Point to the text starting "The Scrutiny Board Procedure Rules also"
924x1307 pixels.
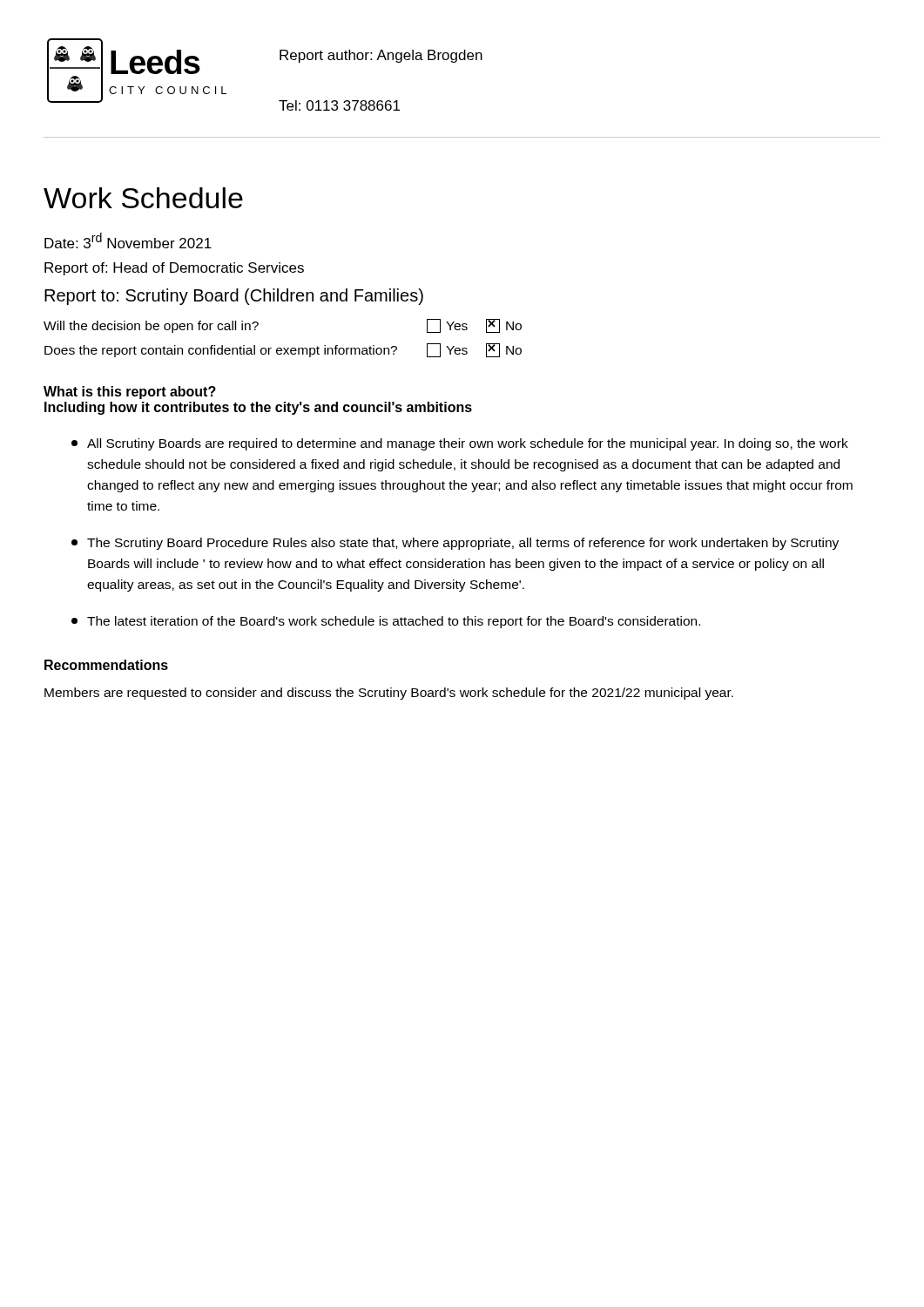pos(466,564)
